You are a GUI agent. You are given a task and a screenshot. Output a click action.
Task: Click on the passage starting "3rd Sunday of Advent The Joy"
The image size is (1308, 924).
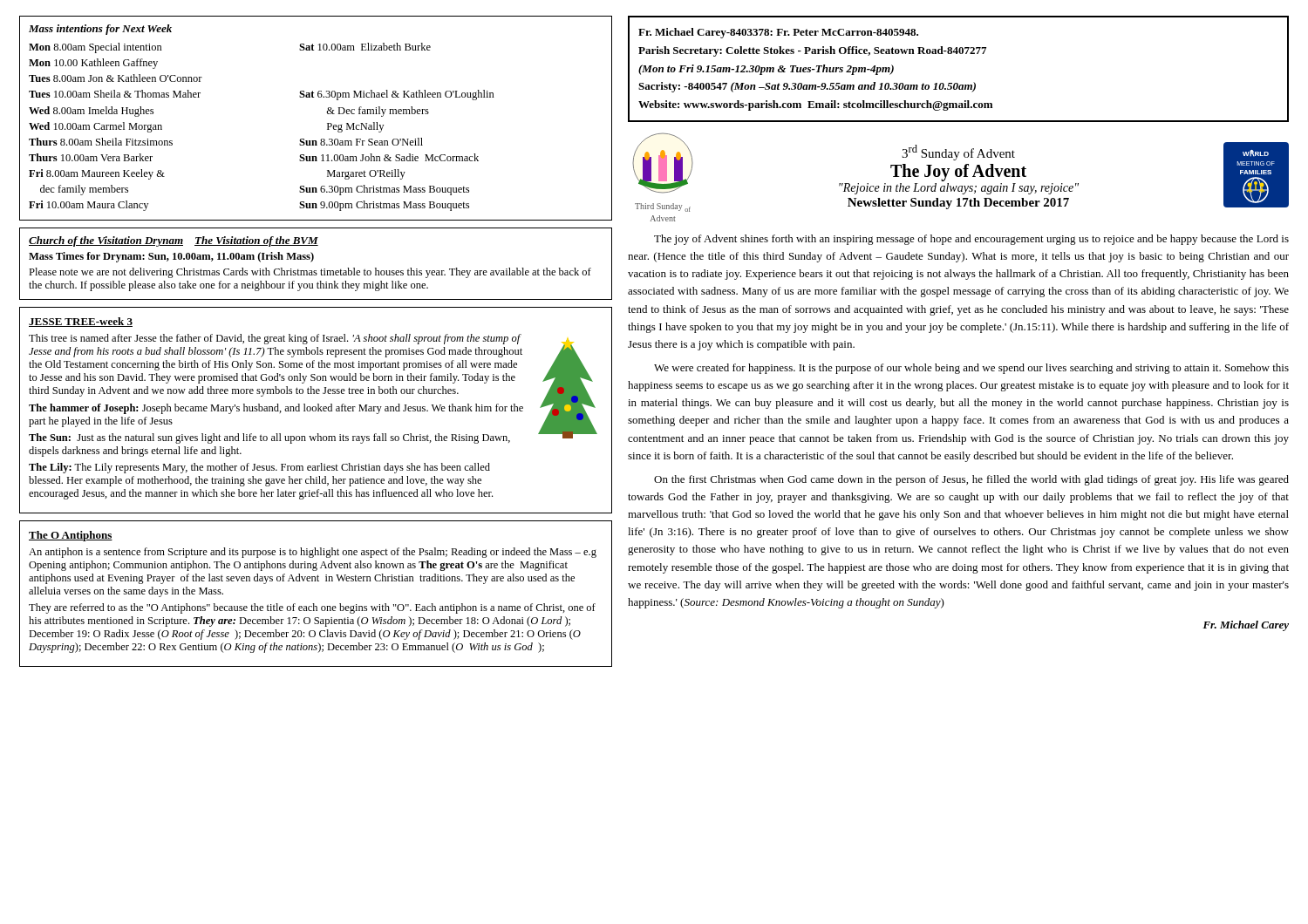tap(958, 177)
